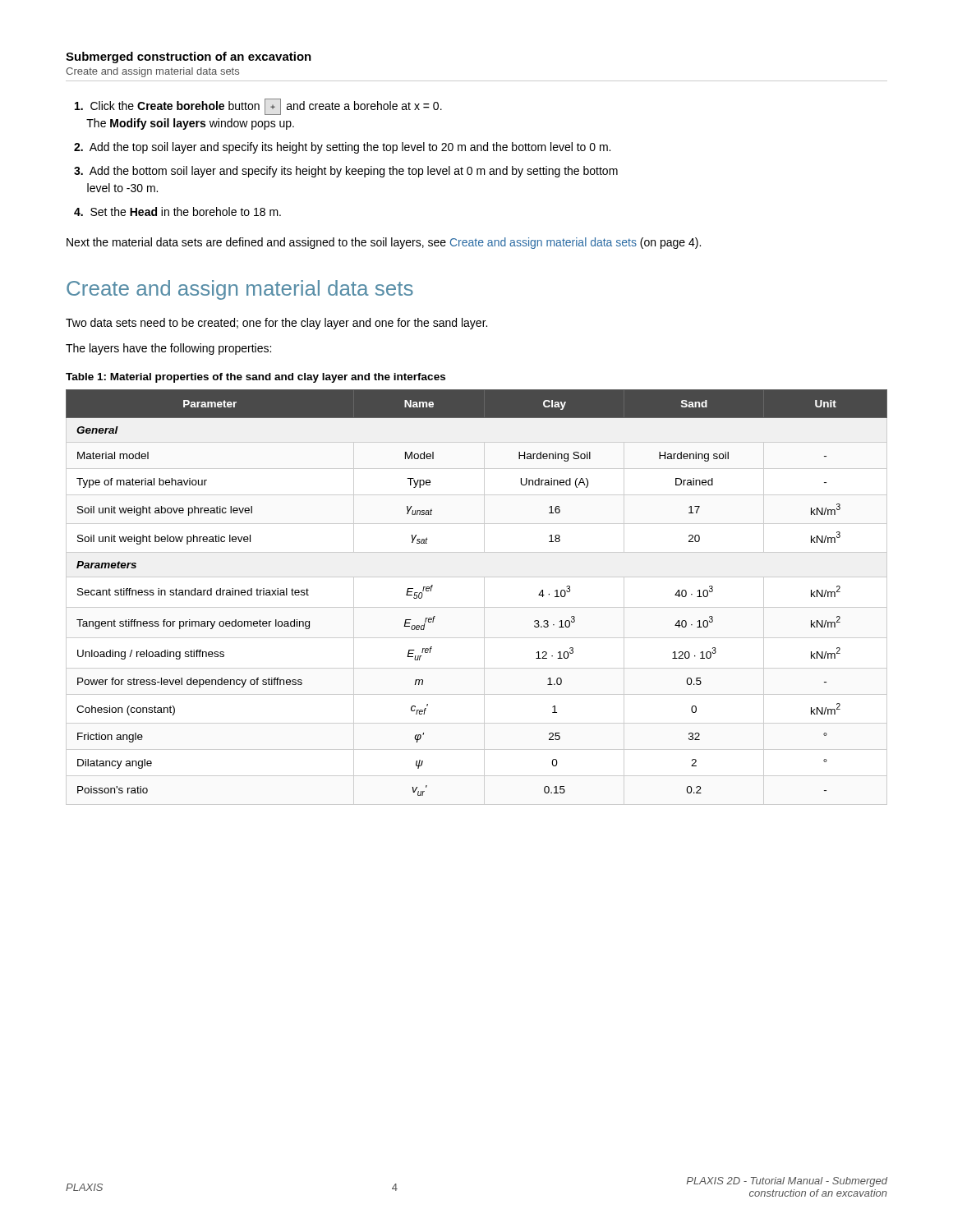The image size is (953, 1232).
Task: Locate the list item that says "3. Add the bottom soil"
Action: tap(346, 180)
